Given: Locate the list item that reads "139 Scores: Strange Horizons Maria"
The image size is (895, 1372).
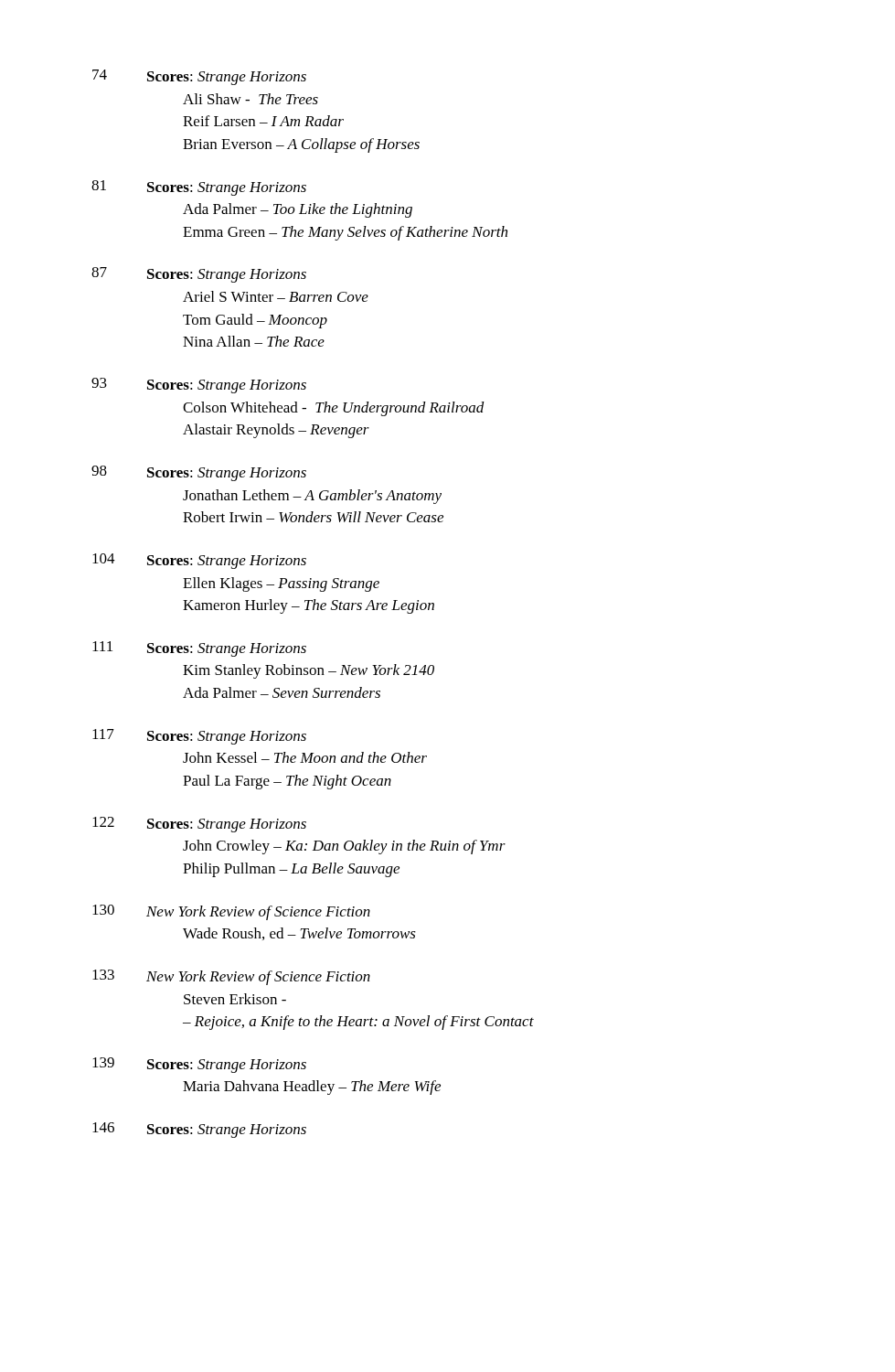Looking at the screenshot, I should tap(199, 1065).
